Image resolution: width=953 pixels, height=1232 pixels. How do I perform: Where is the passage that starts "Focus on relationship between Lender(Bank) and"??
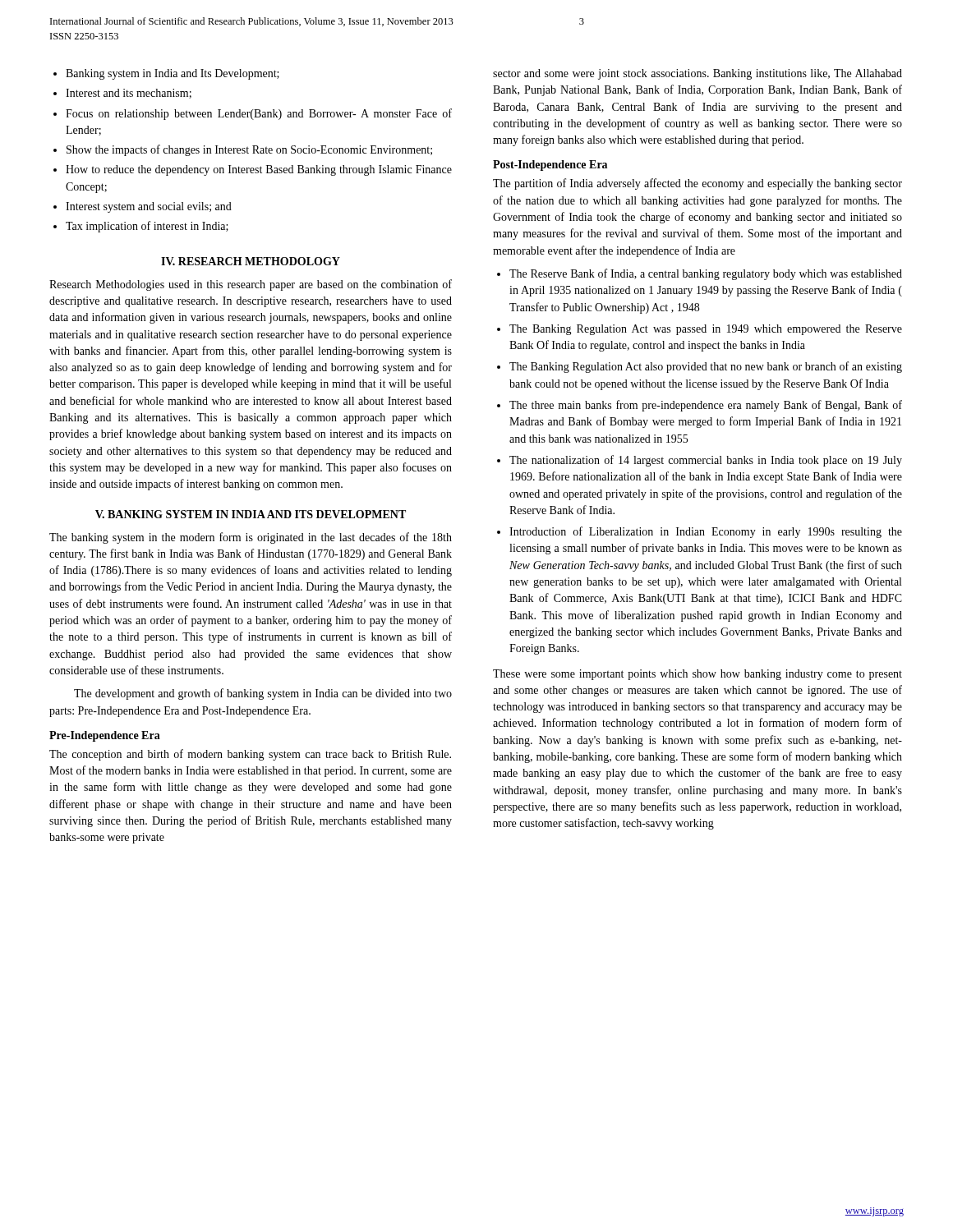[x=259, y=122]
